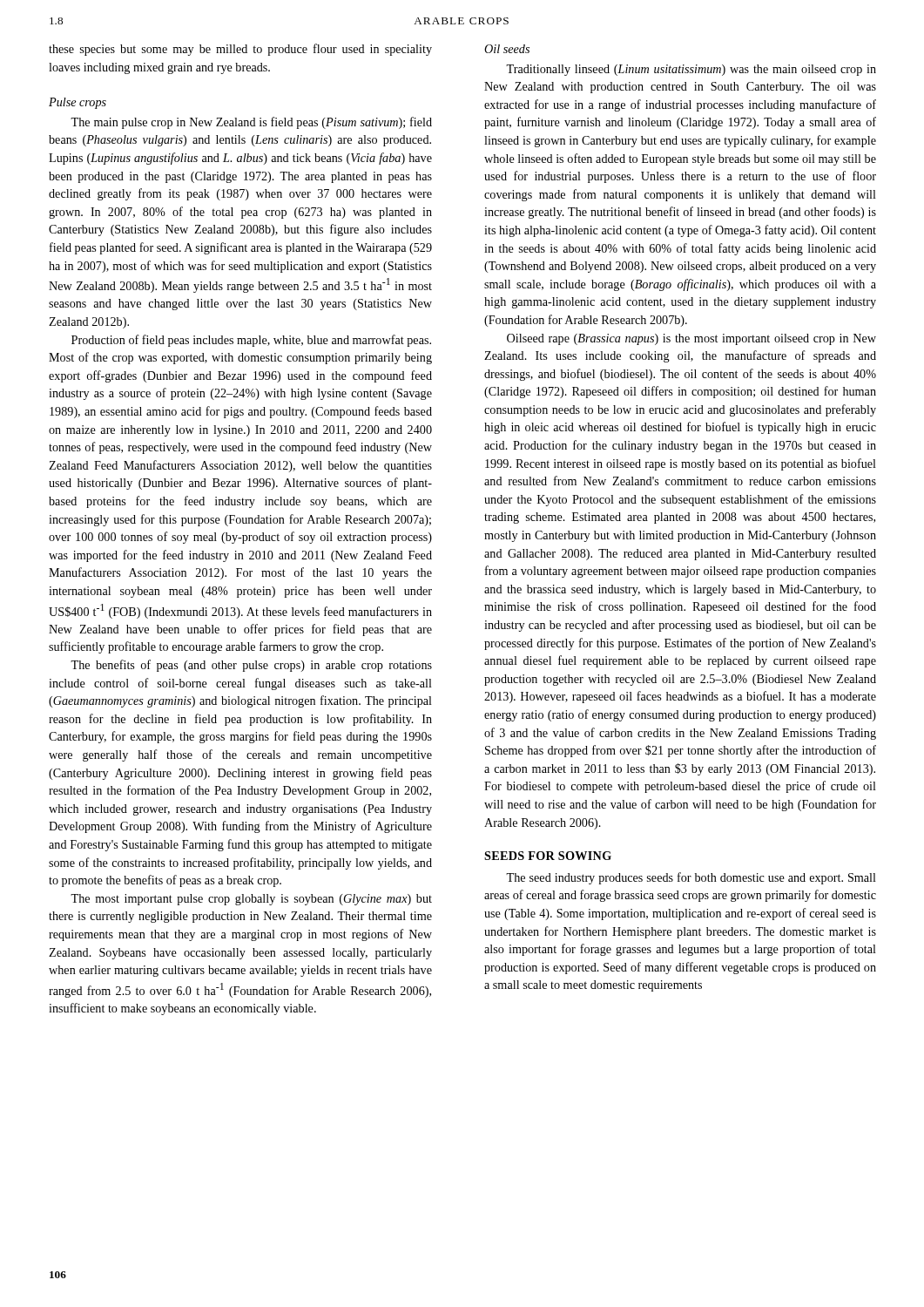This screenshot has width=924, height=1307.
Task: Find the text starting "Oil seeds"
Action: (x=507, y=49)
